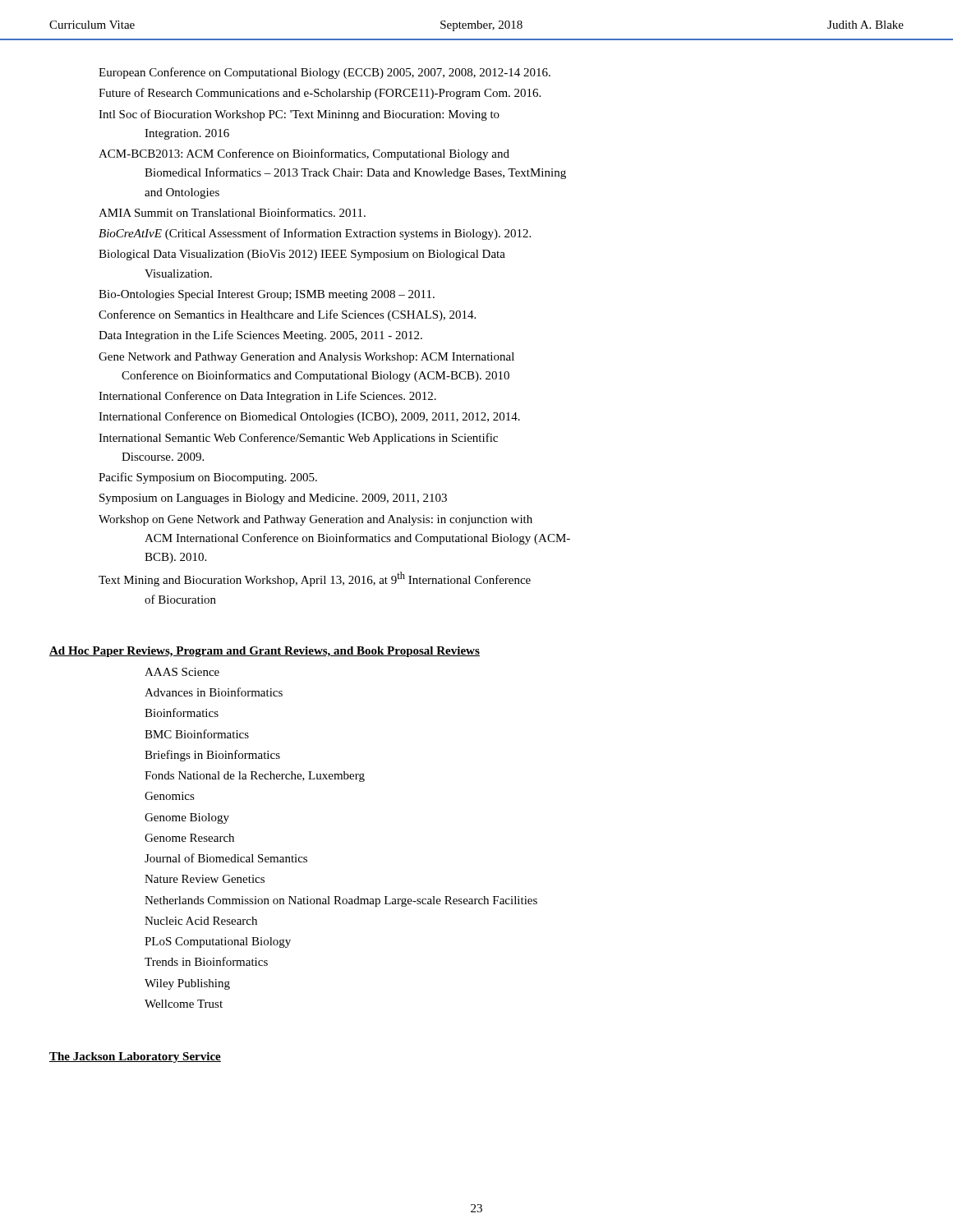Find the block on this page that starts "Future of Research Communications and e-Scholarship"
The width and height of the screenshot is (953, 1232).
point(320,93)
